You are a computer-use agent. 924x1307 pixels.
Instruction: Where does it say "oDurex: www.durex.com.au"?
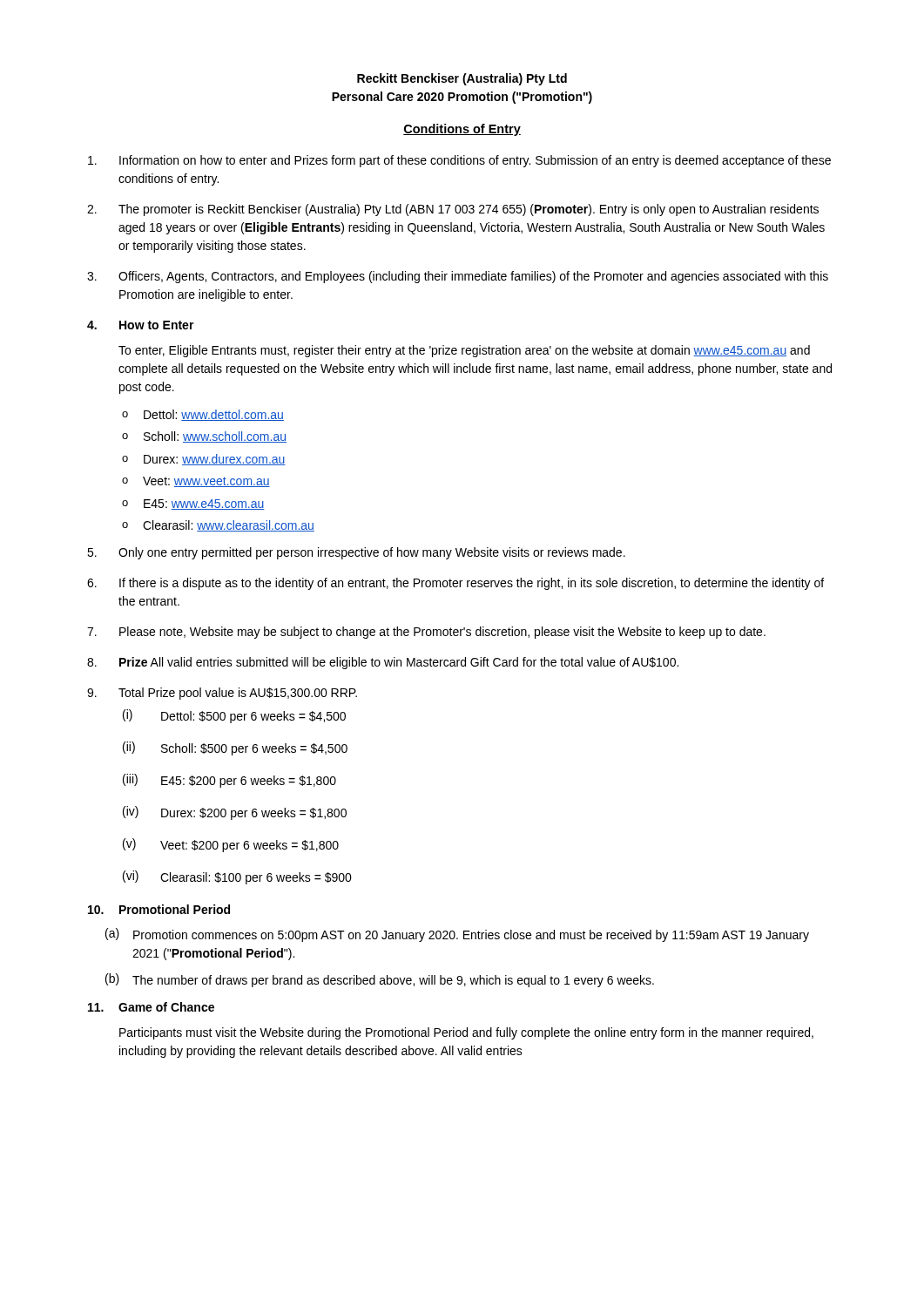[204, 459]
